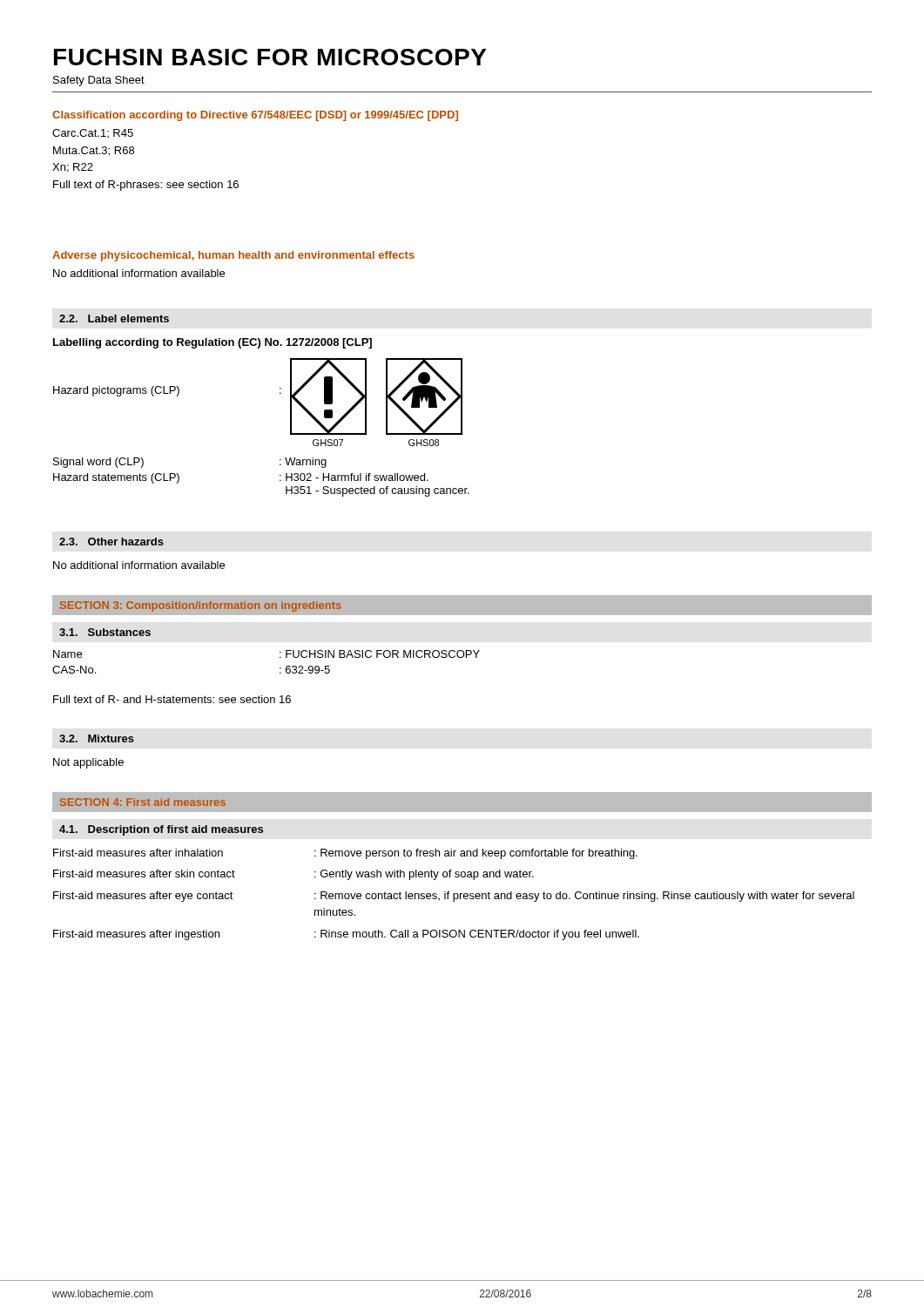This screenshot has height=1307, width=924.
Task: Locate the text block starting "SECTION 4: First aid"
Action: pos(143,802)
